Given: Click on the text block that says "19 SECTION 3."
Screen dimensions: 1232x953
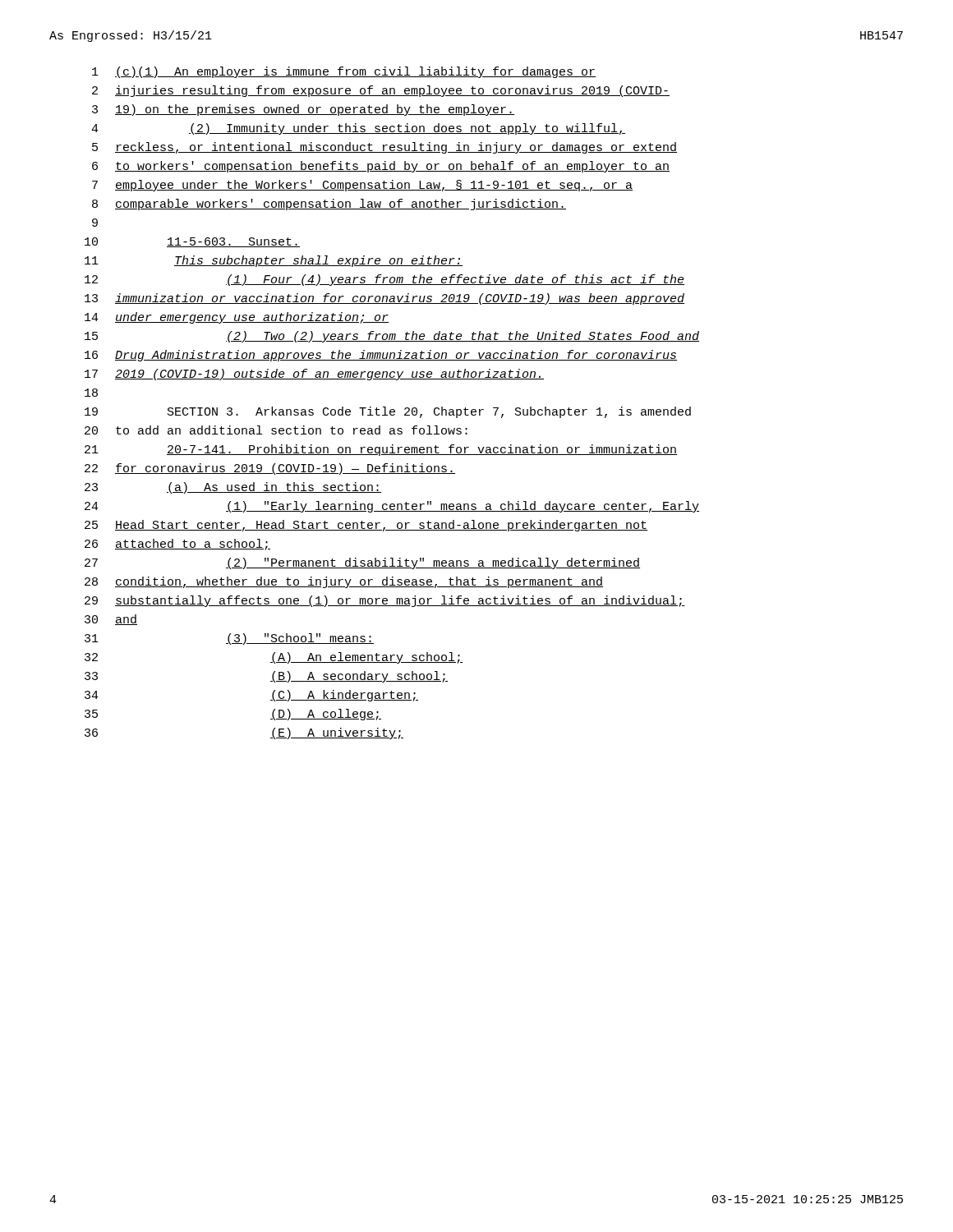Looking at the screenshot, I should click(x=476, y=413).
